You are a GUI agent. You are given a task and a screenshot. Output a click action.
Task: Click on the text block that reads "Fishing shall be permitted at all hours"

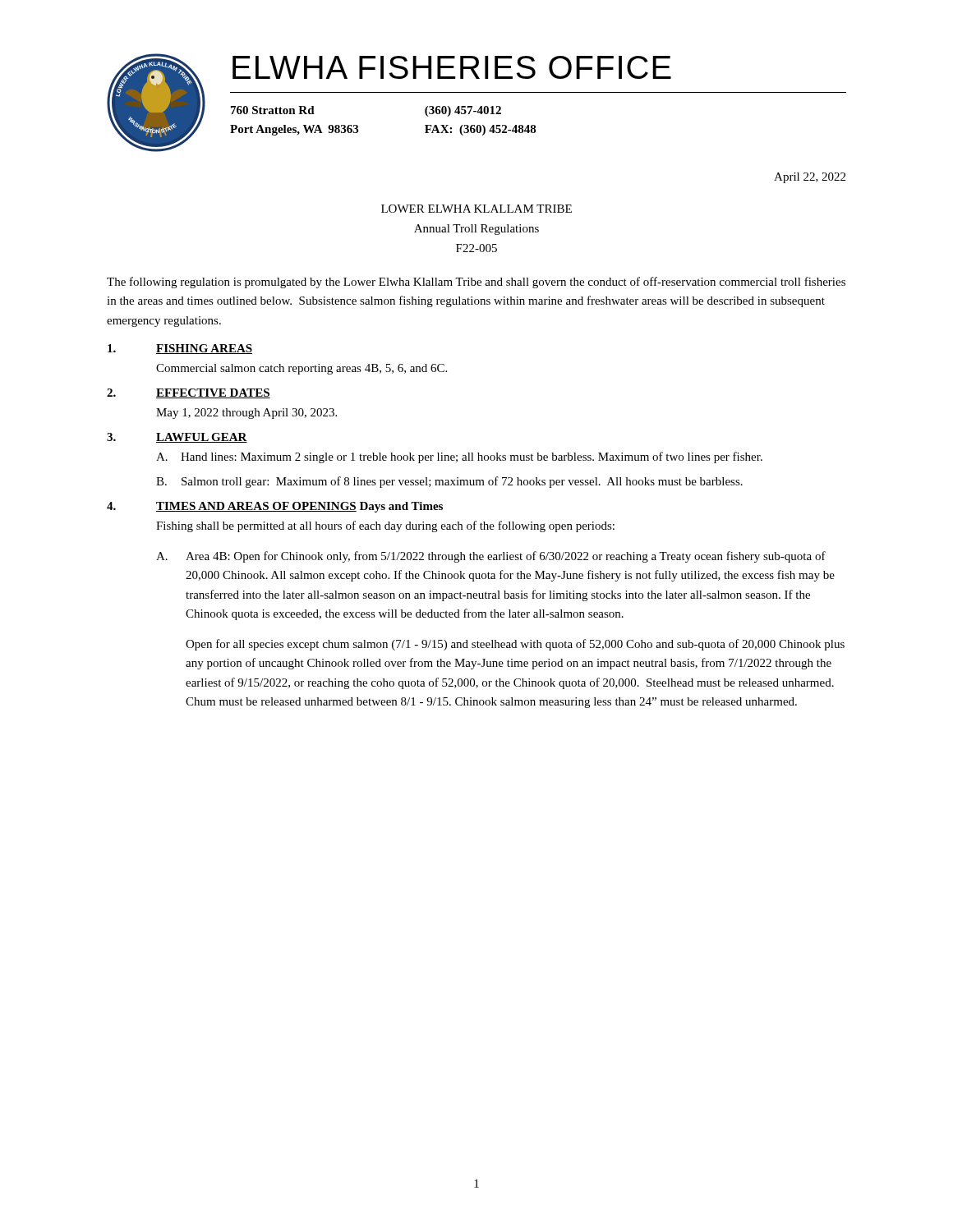tap(386, 525)
